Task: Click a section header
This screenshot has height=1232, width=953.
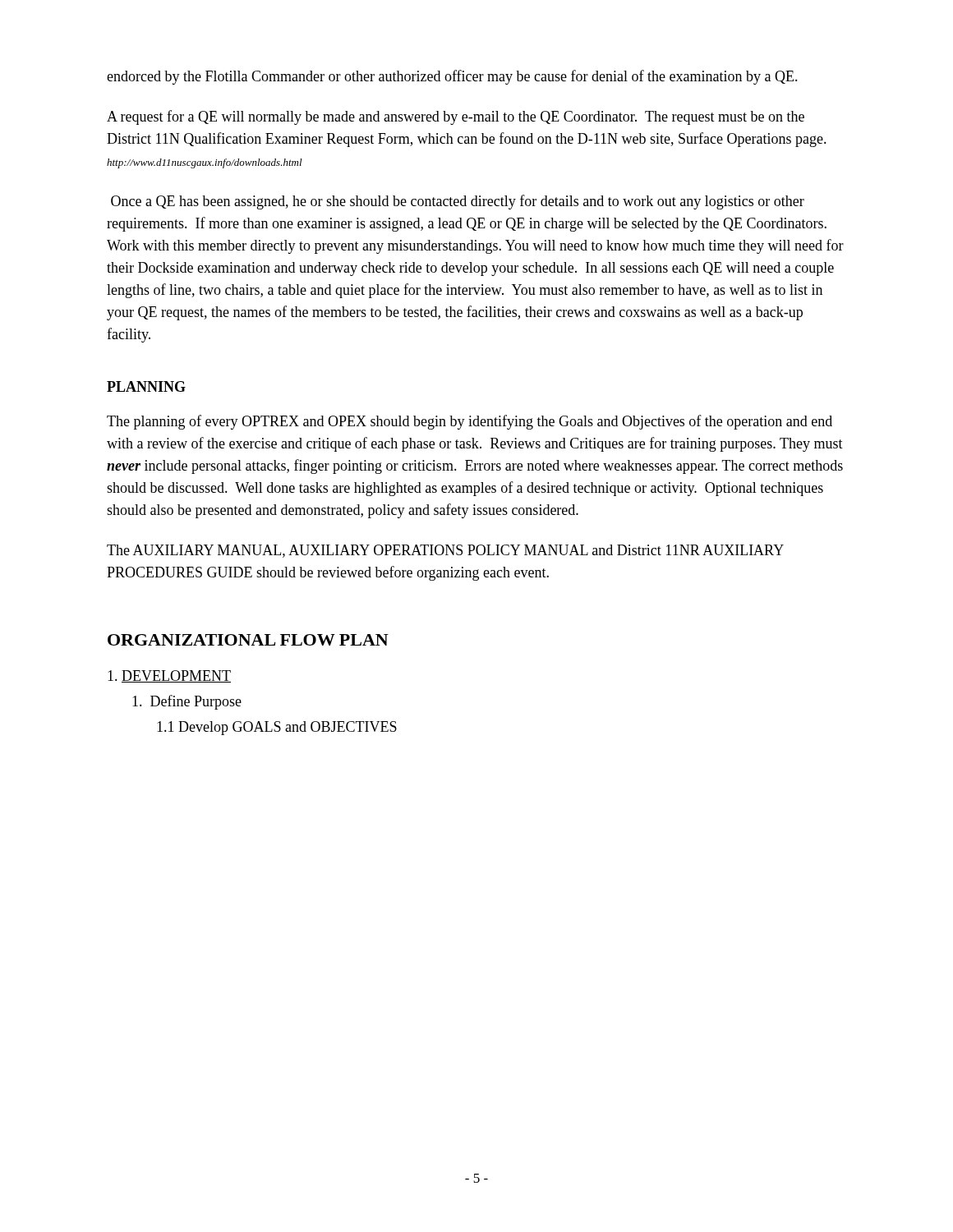Action: click(146, 387)
